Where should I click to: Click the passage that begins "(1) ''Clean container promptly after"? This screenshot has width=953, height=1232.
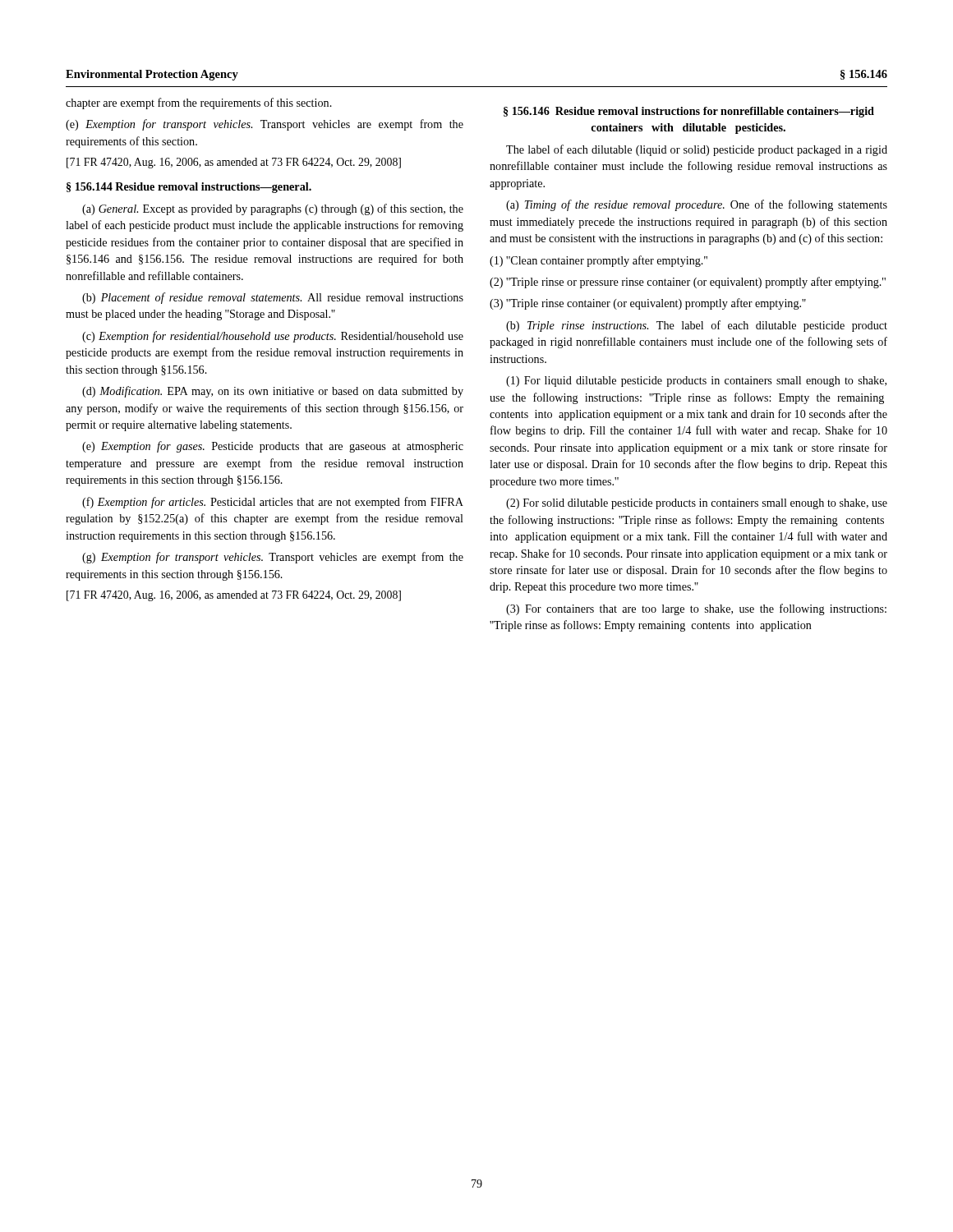(x=688, y=260)
